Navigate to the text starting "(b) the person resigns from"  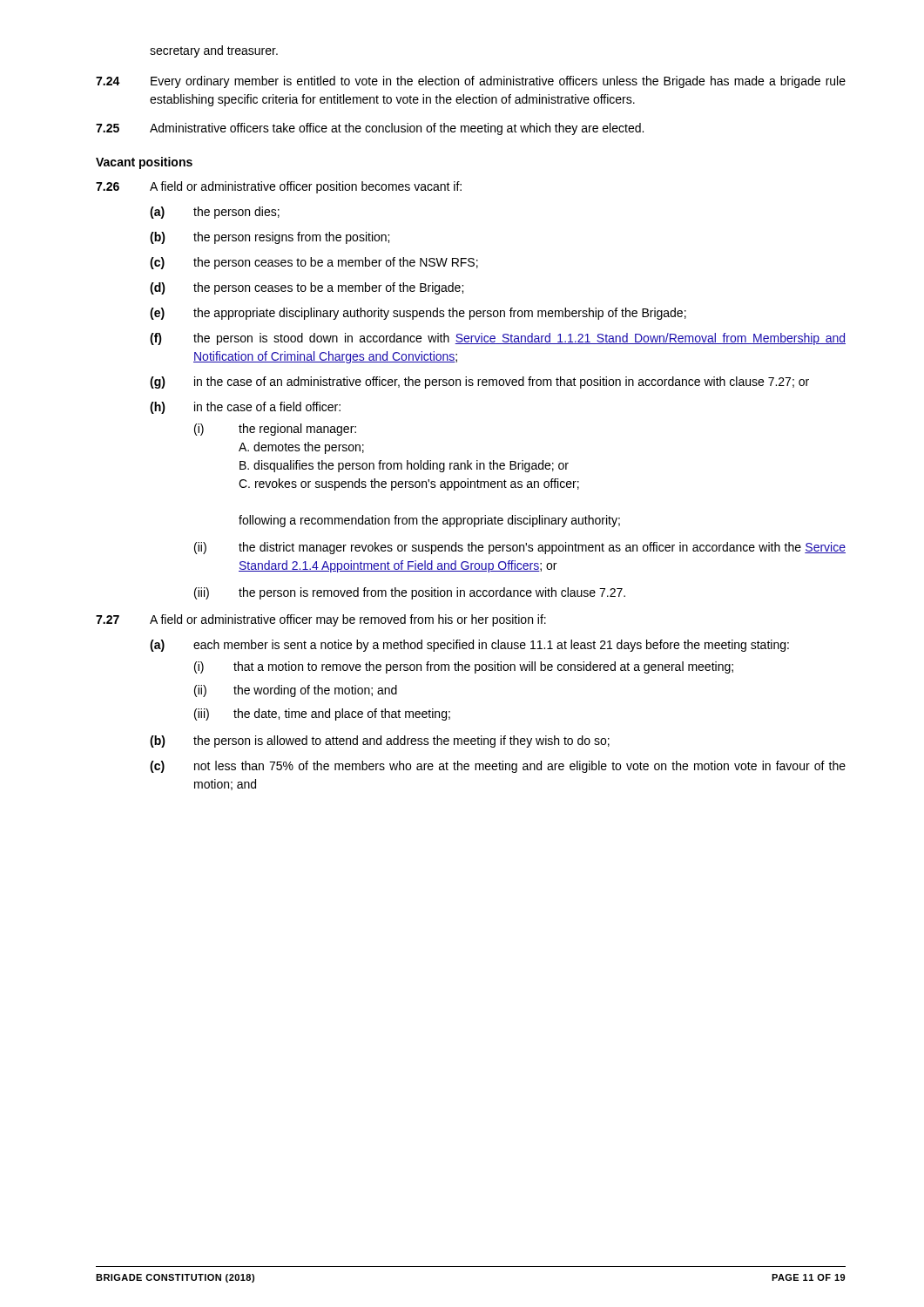pos(270,238)
